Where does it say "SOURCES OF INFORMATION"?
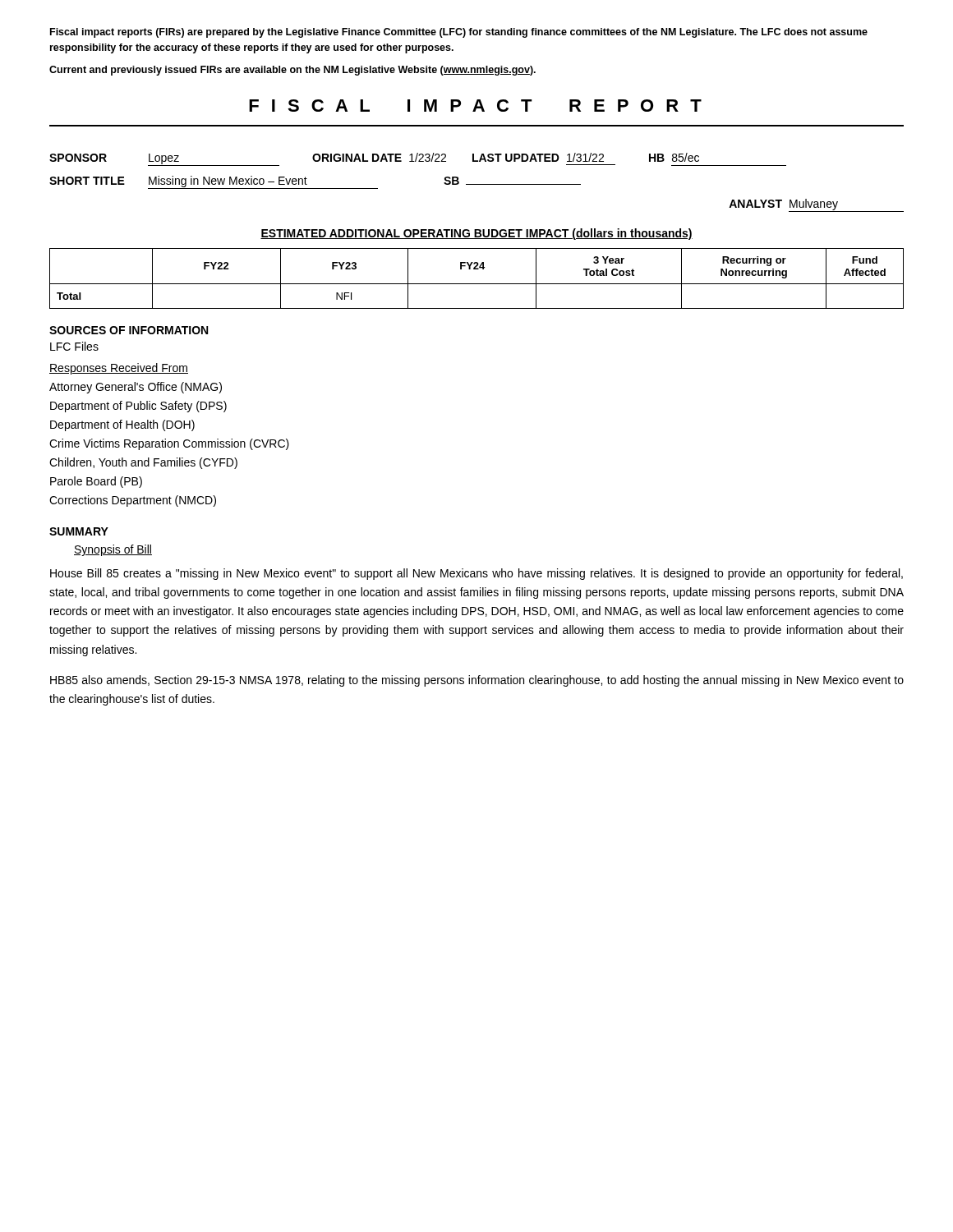 pyautogui.click(x=129, y=330)
